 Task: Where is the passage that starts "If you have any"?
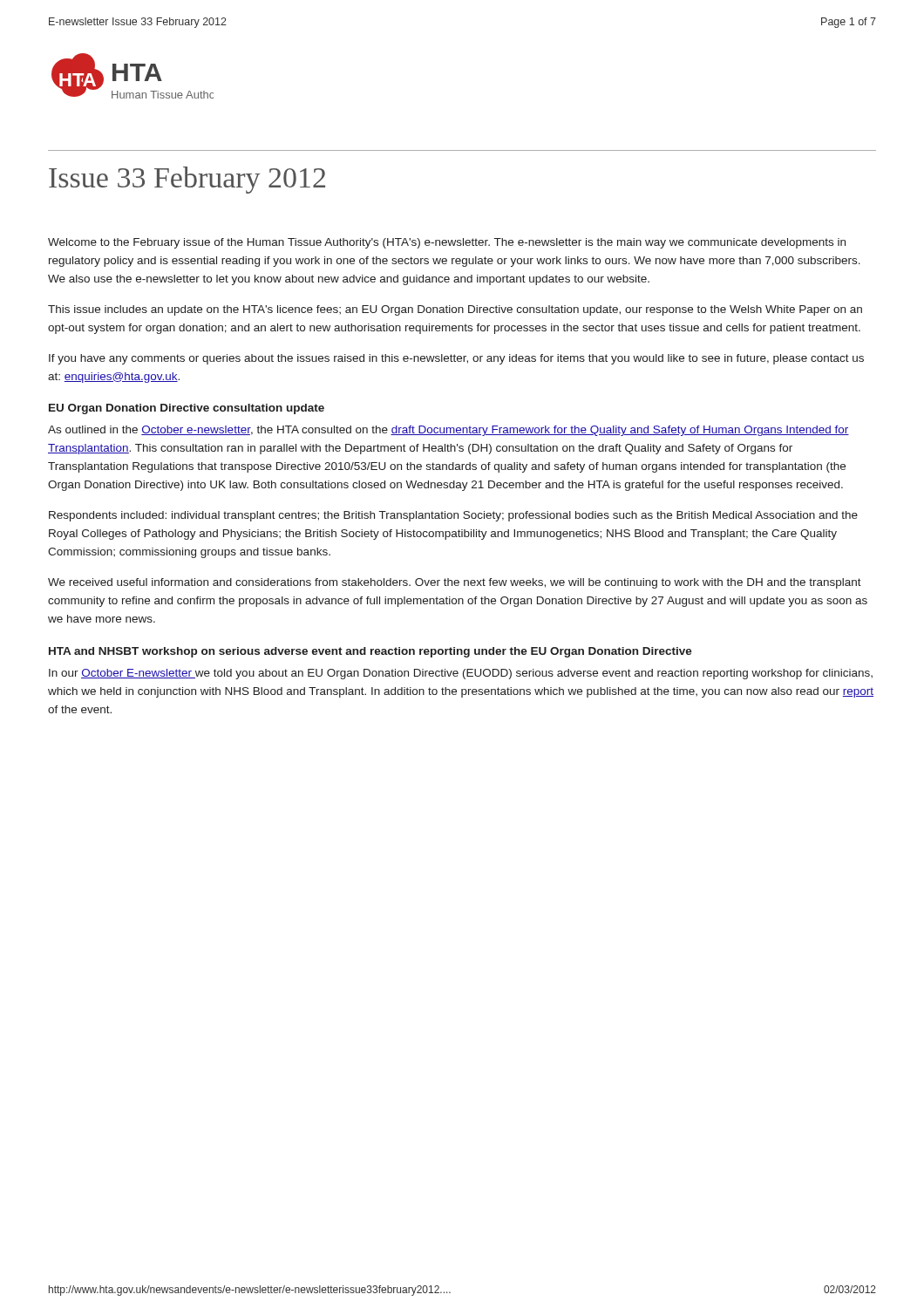(456, 367)
